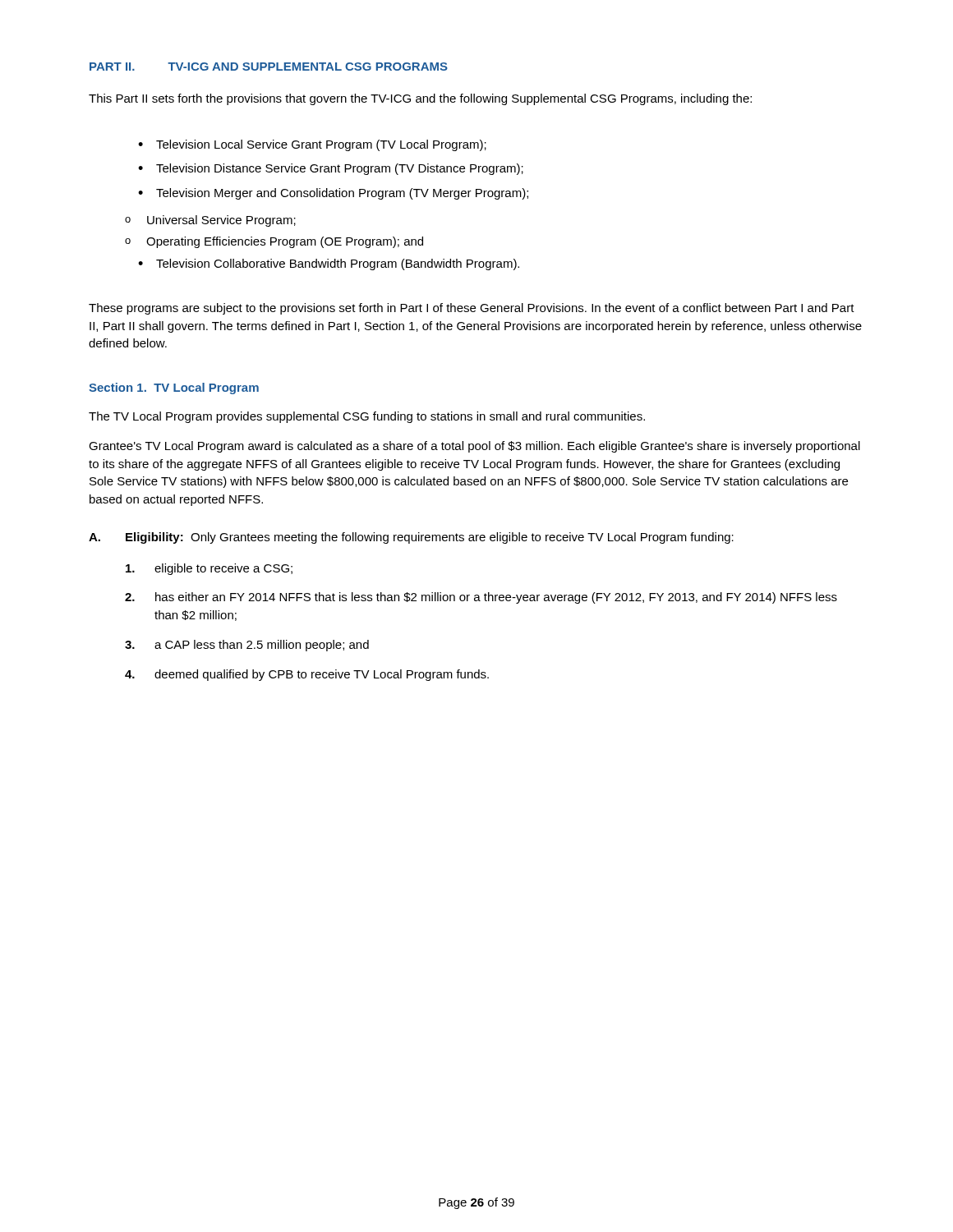Click on the list item that says "4. deemed qualified by CPB to"

coord(307,674)
